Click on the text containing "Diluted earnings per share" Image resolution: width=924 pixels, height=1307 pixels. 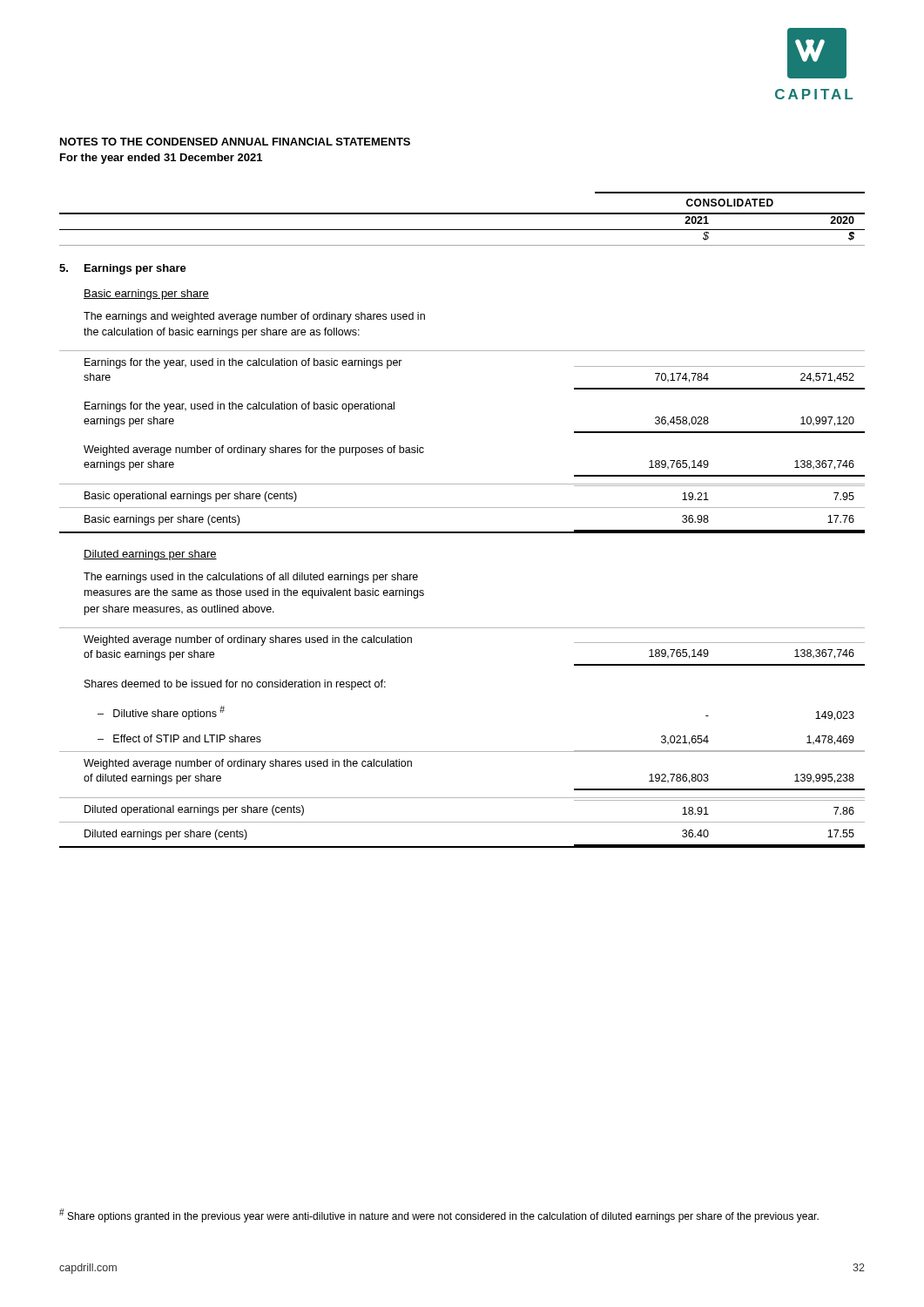(x=150, y=554)
